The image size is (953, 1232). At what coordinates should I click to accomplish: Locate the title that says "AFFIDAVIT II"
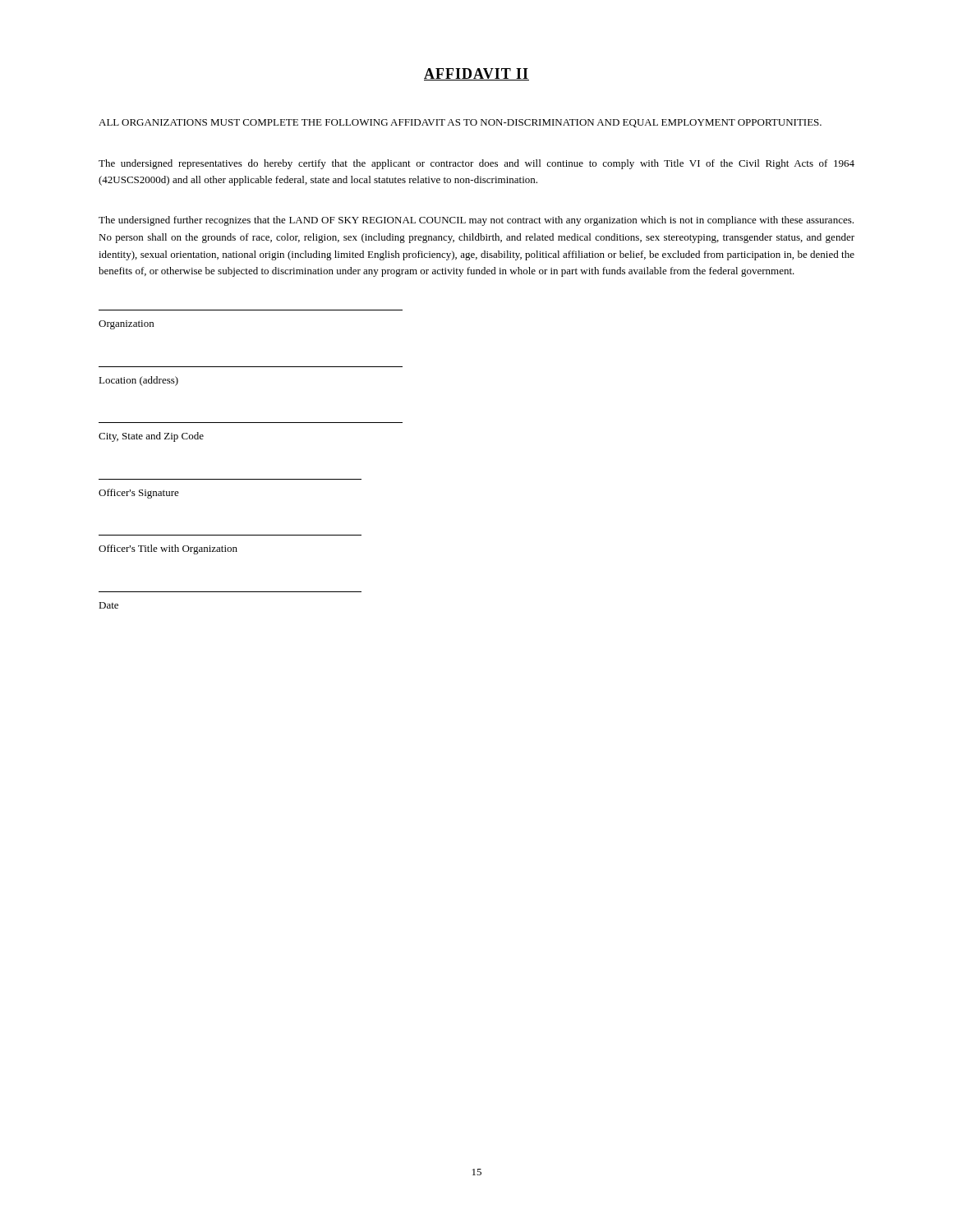click(x=476, y=74)
